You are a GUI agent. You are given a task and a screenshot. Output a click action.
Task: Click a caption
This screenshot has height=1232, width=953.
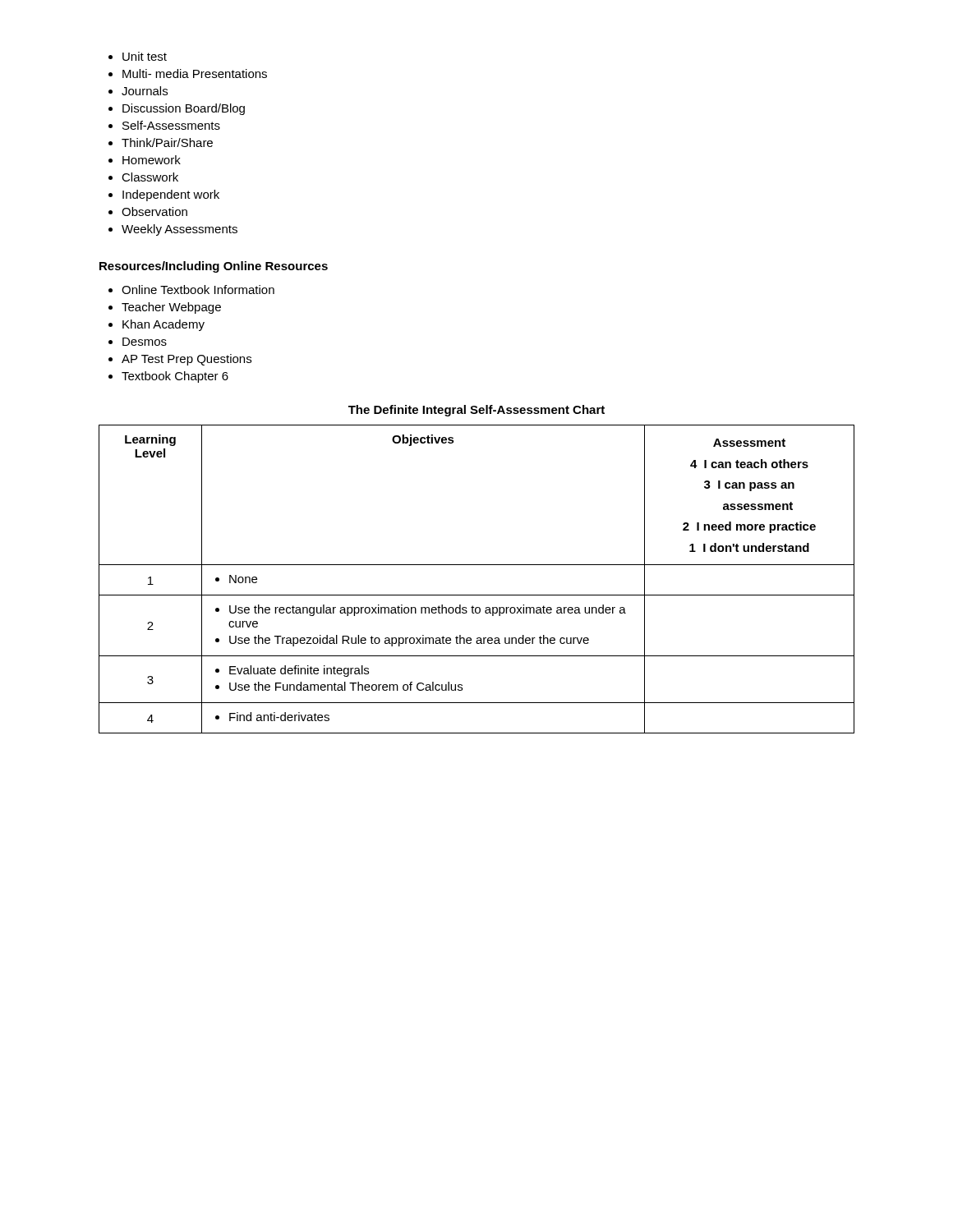[476, 409]
